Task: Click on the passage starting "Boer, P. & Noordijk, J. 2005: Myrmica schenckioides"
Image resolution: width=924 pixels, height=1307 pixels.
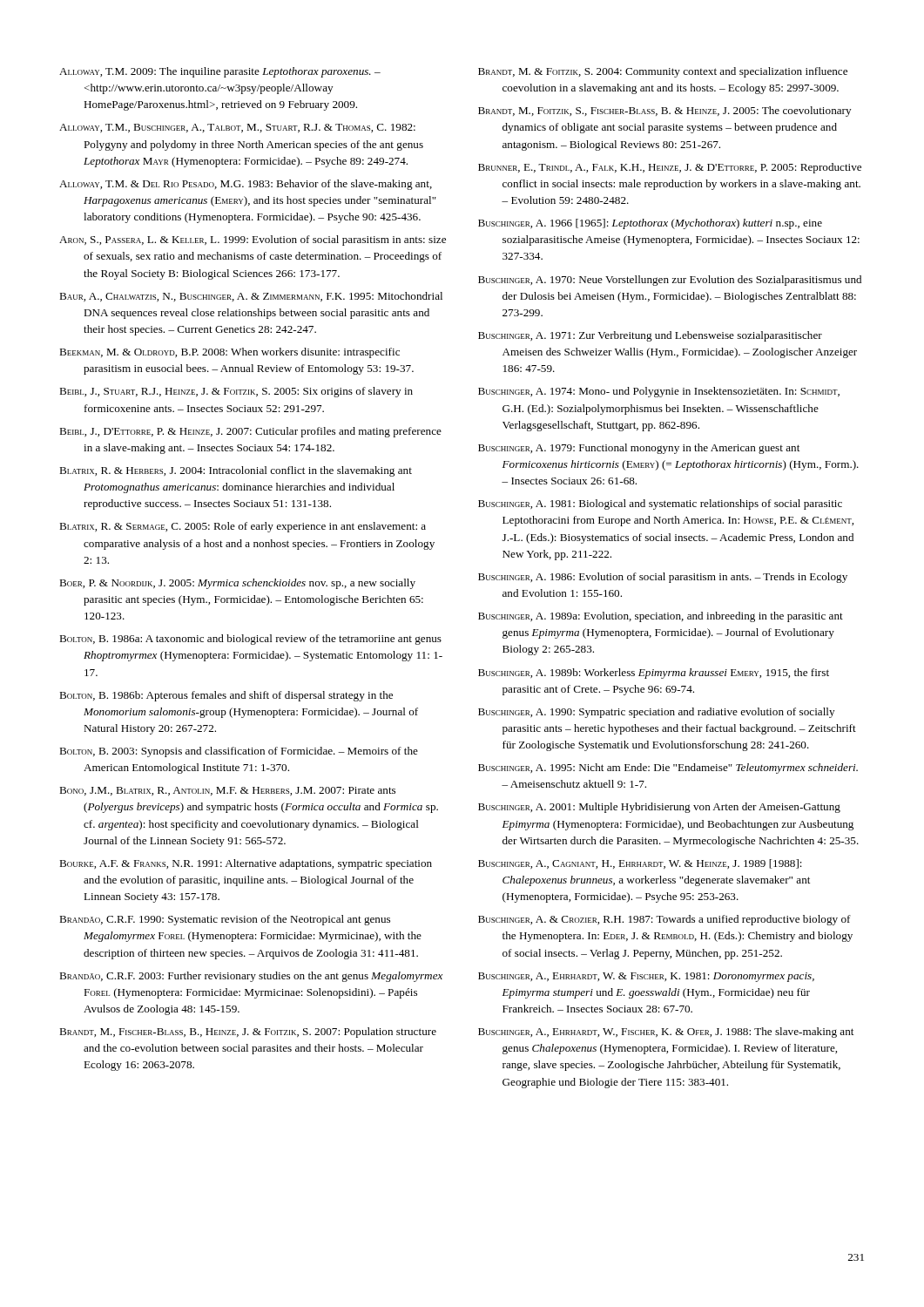Action: [x=242, y=599]
